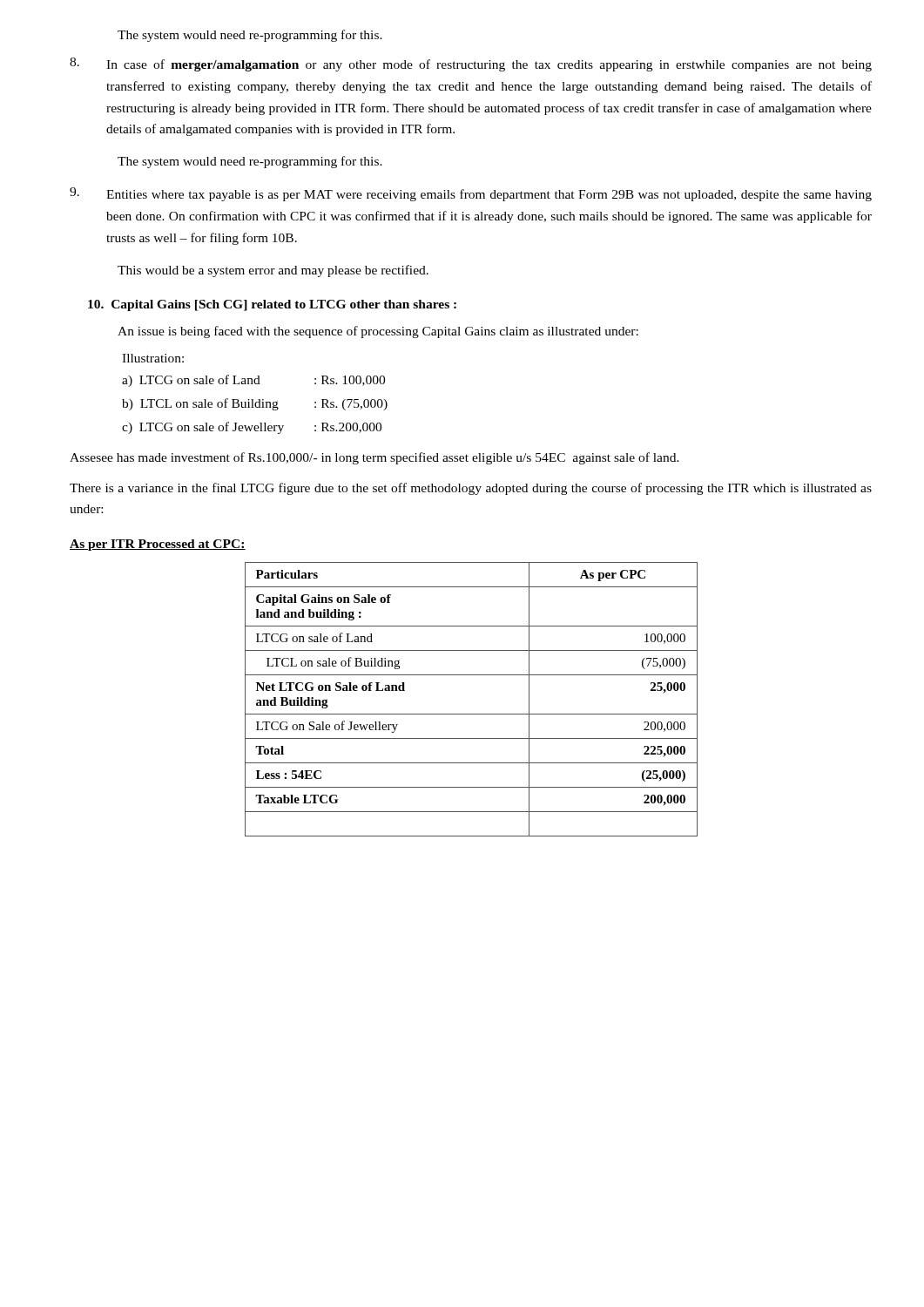Viewport: 924px width, 1307px height.
Task: Select the text block that reads "Illustration: a) LTCG on"
Action: 153,358
